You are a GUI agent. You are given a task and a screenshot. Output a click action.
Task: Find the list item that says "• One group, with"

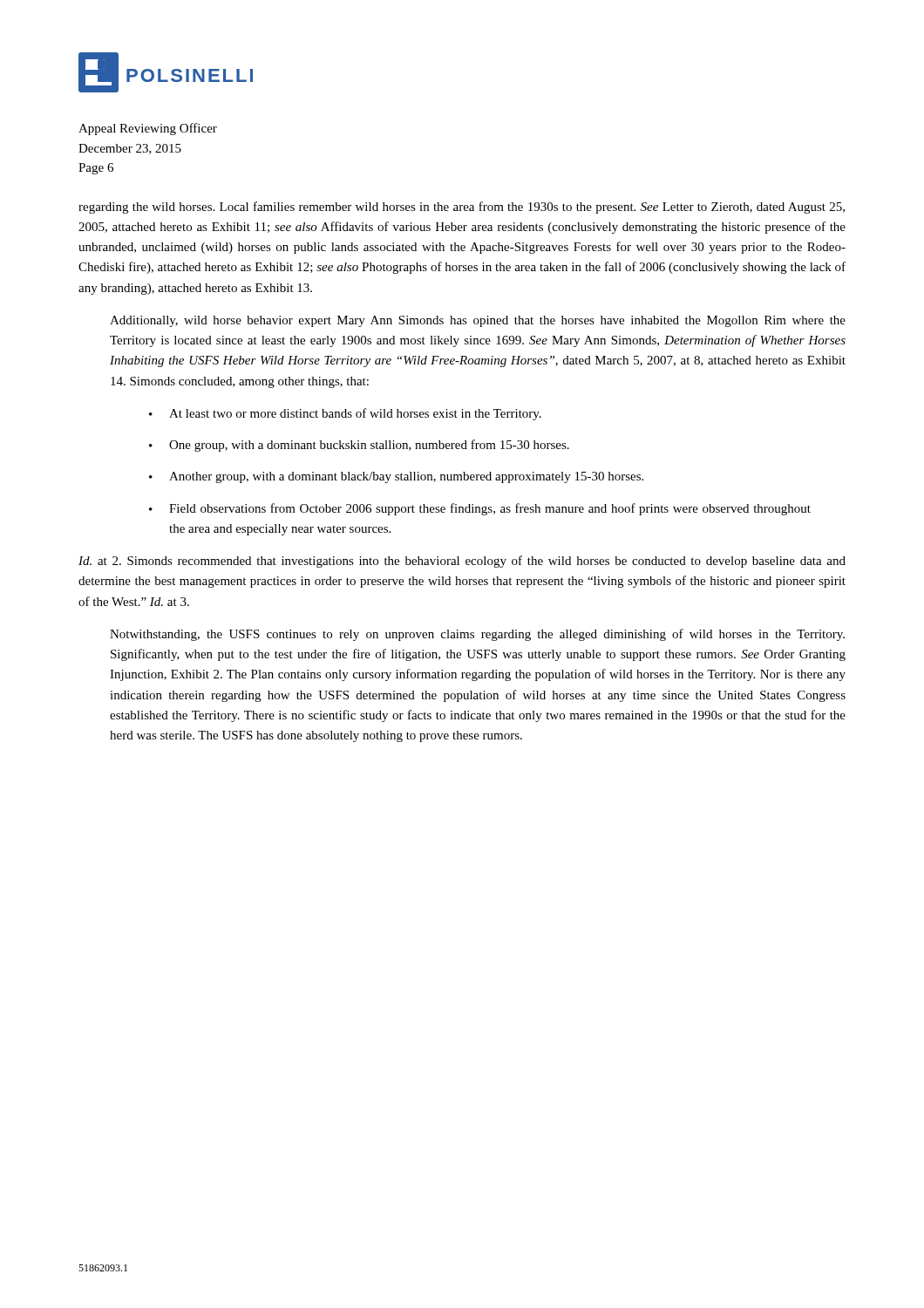359,446
